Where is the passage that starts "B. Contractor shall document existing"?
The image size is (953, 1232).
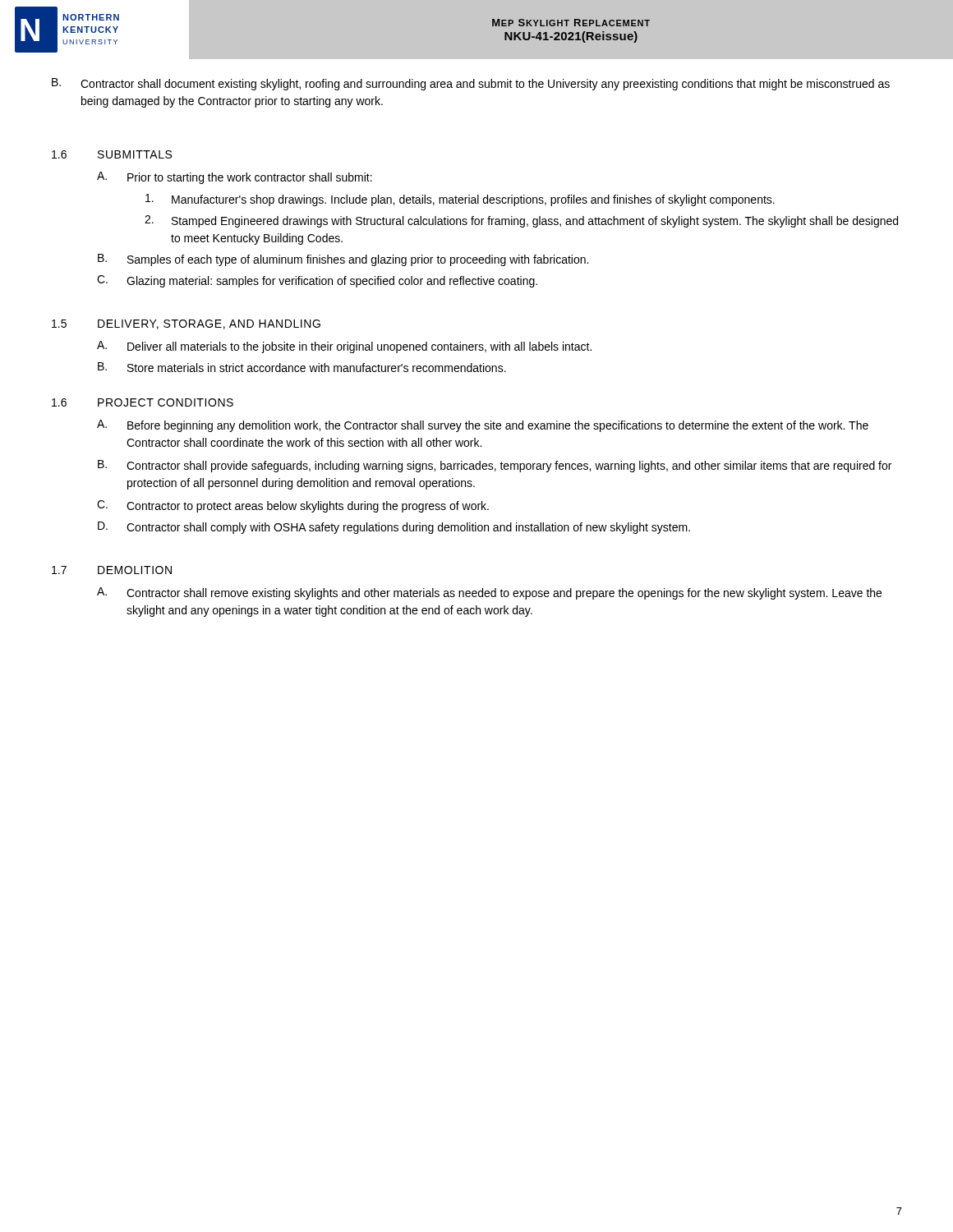tap(476, 93)
